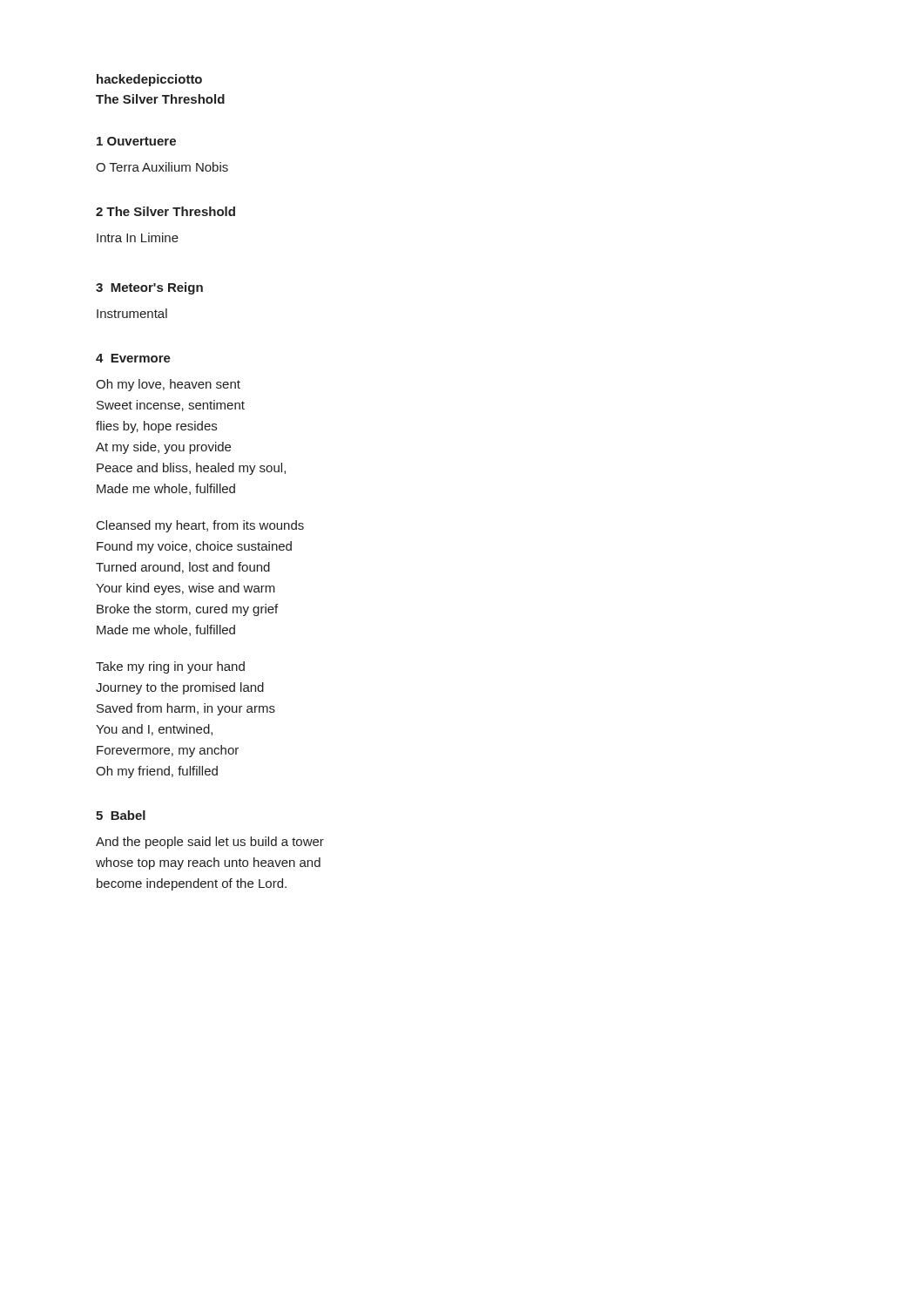Where does it say "4 Evermore"?
This screenshot has width=924, height=1307.
[x=133, y=358]
